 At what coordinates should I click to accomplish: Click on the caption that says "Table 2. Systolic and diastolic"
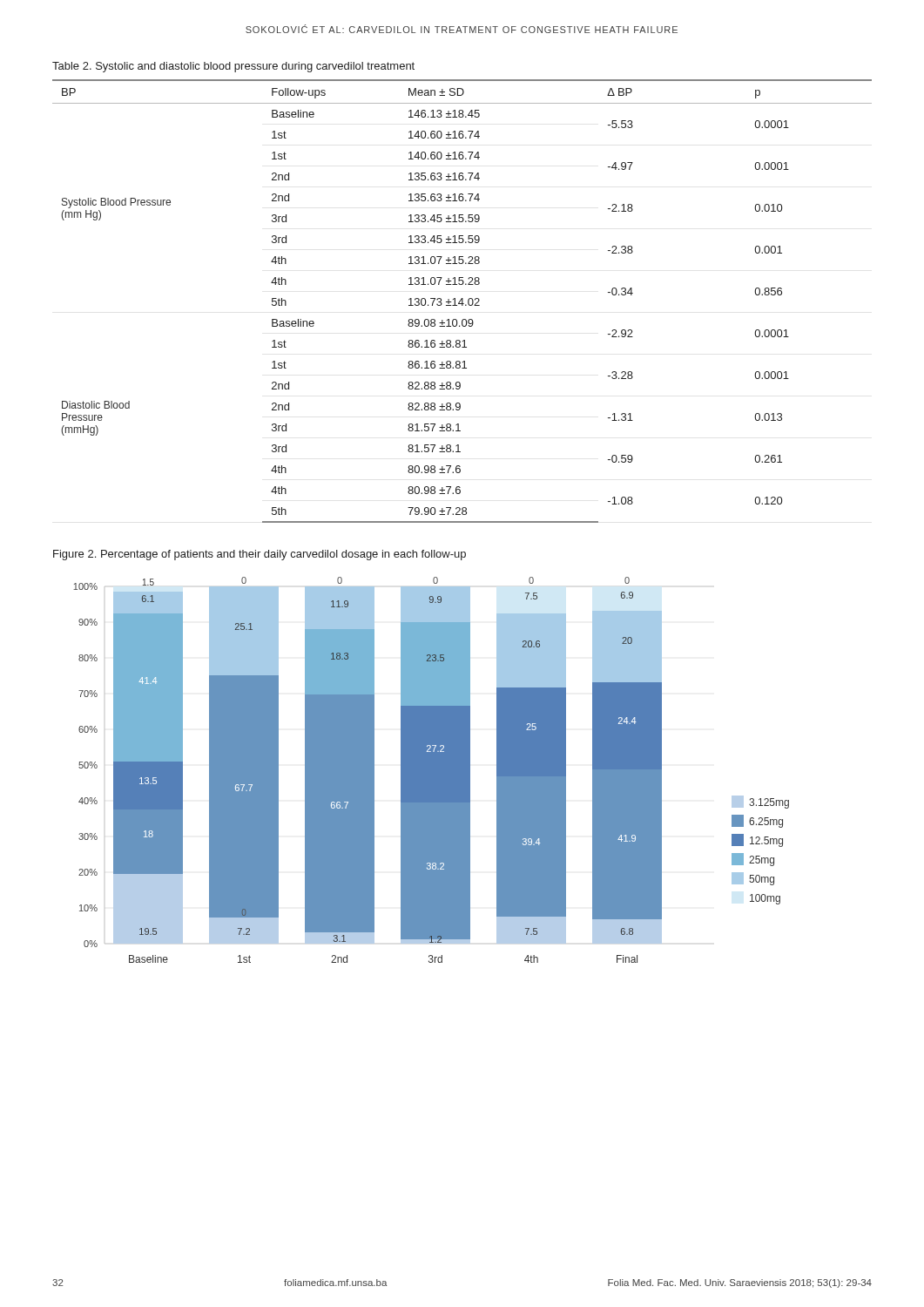click(x=234, y=66)
